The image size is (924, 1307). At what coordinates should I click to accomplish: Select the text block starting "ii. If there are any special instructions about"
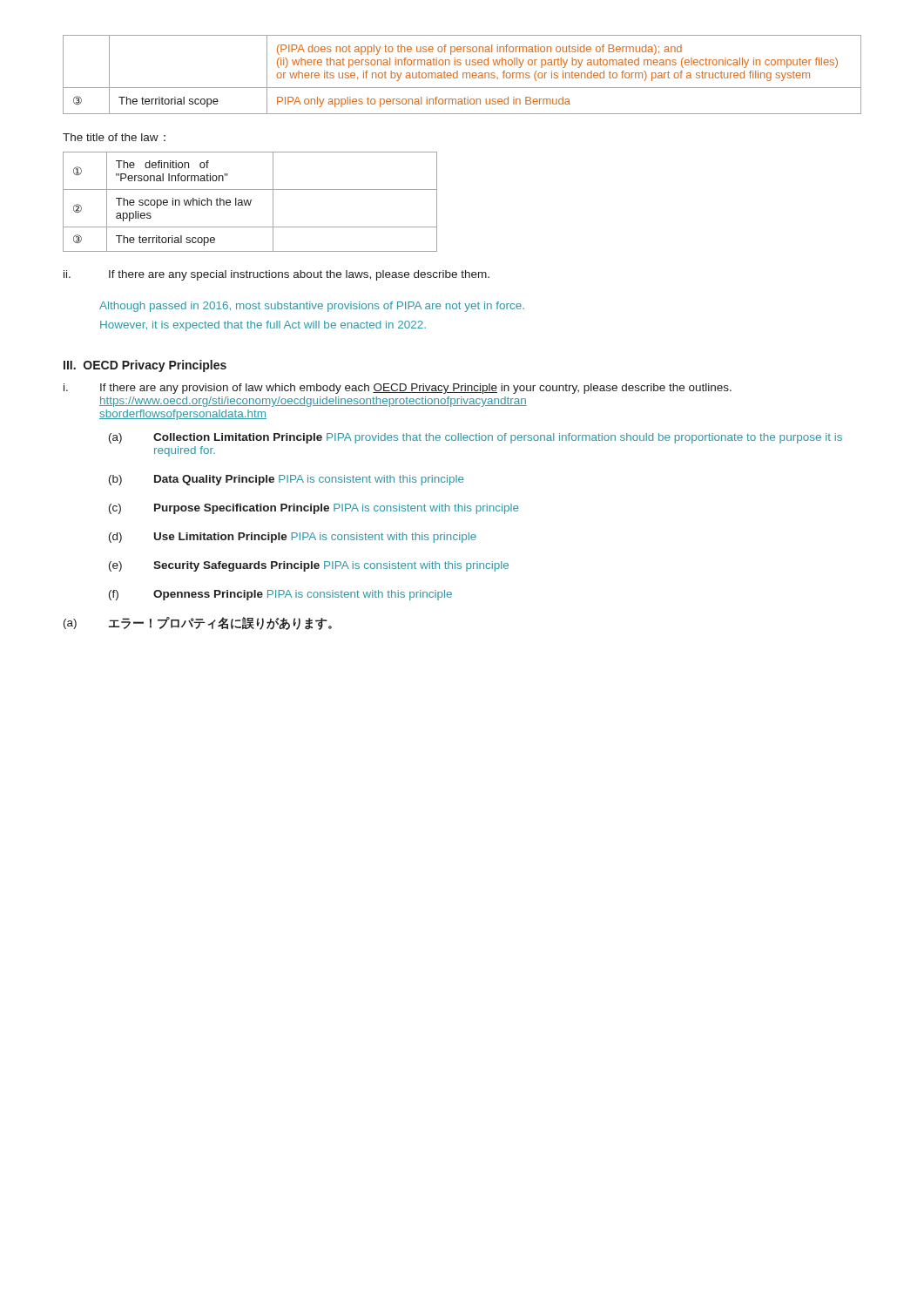(277, 274)
